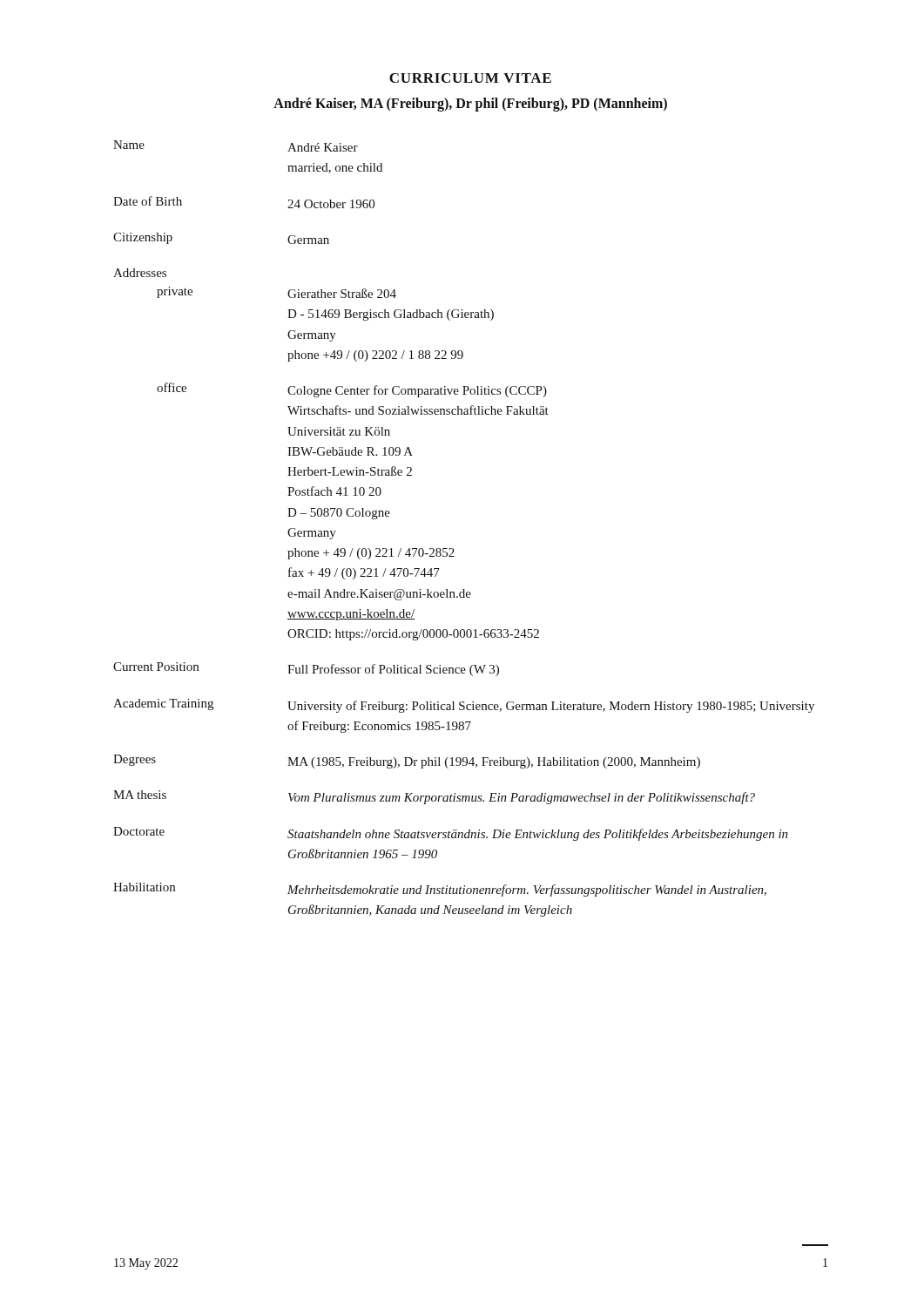Select the text block containing "Degrees MA (1985, Freiburg),"
The height and width of the screenshot is (1307, 924).
[x=471, y=762]
